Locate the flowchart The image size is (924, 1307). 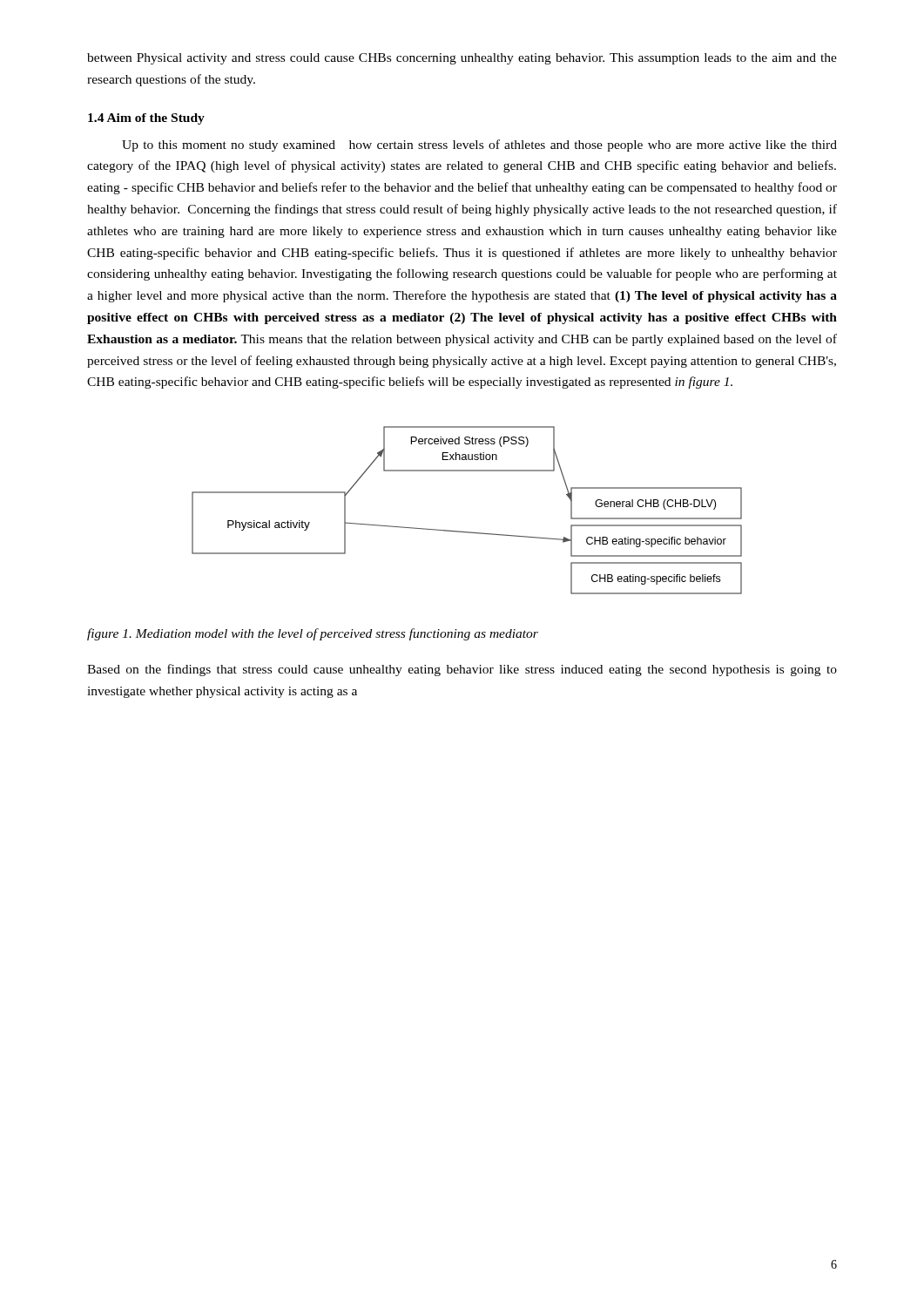pyautogui.click(x=462, y=514)
